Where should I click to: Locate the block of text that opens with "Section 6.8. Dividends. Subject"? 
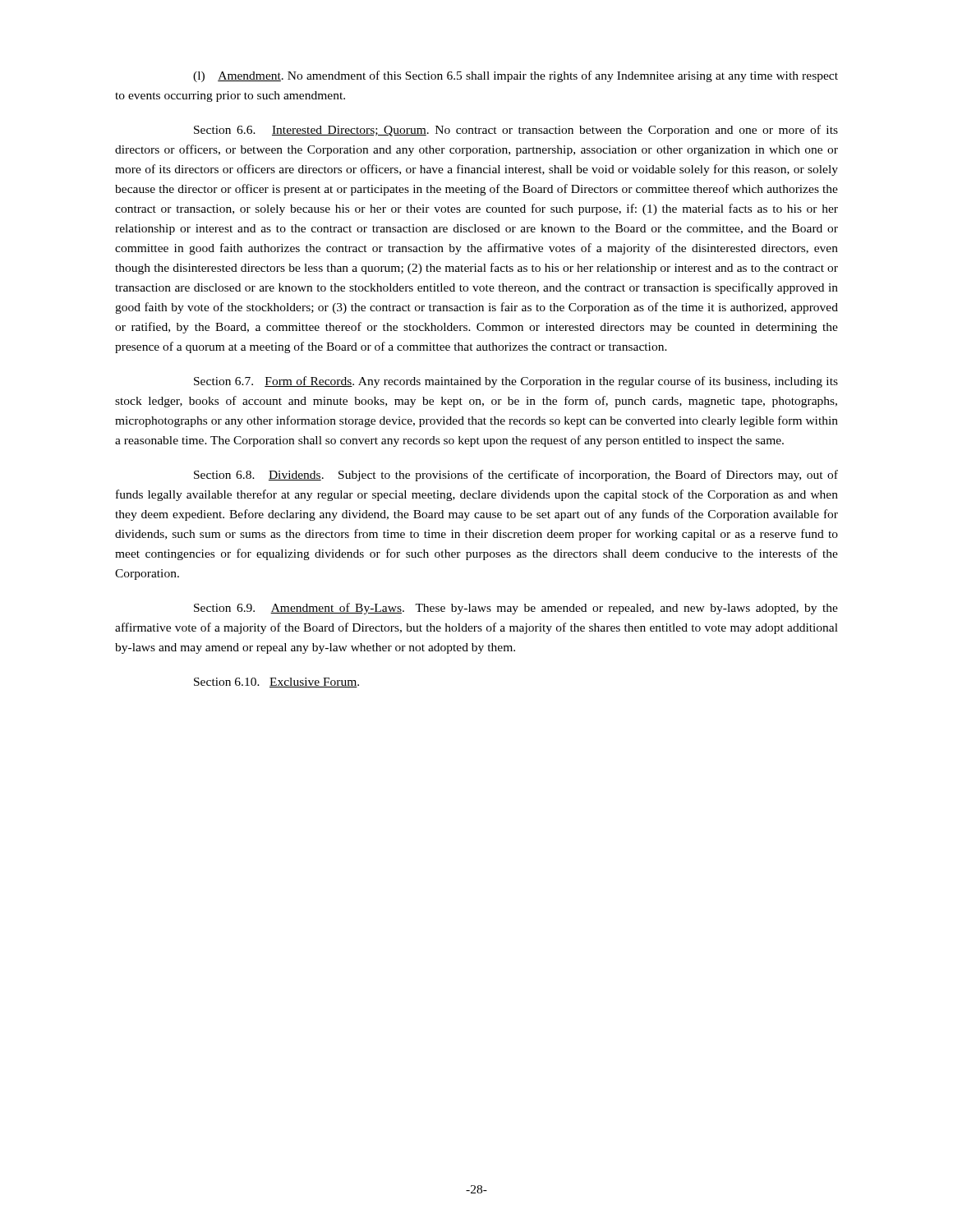point(476,524)
